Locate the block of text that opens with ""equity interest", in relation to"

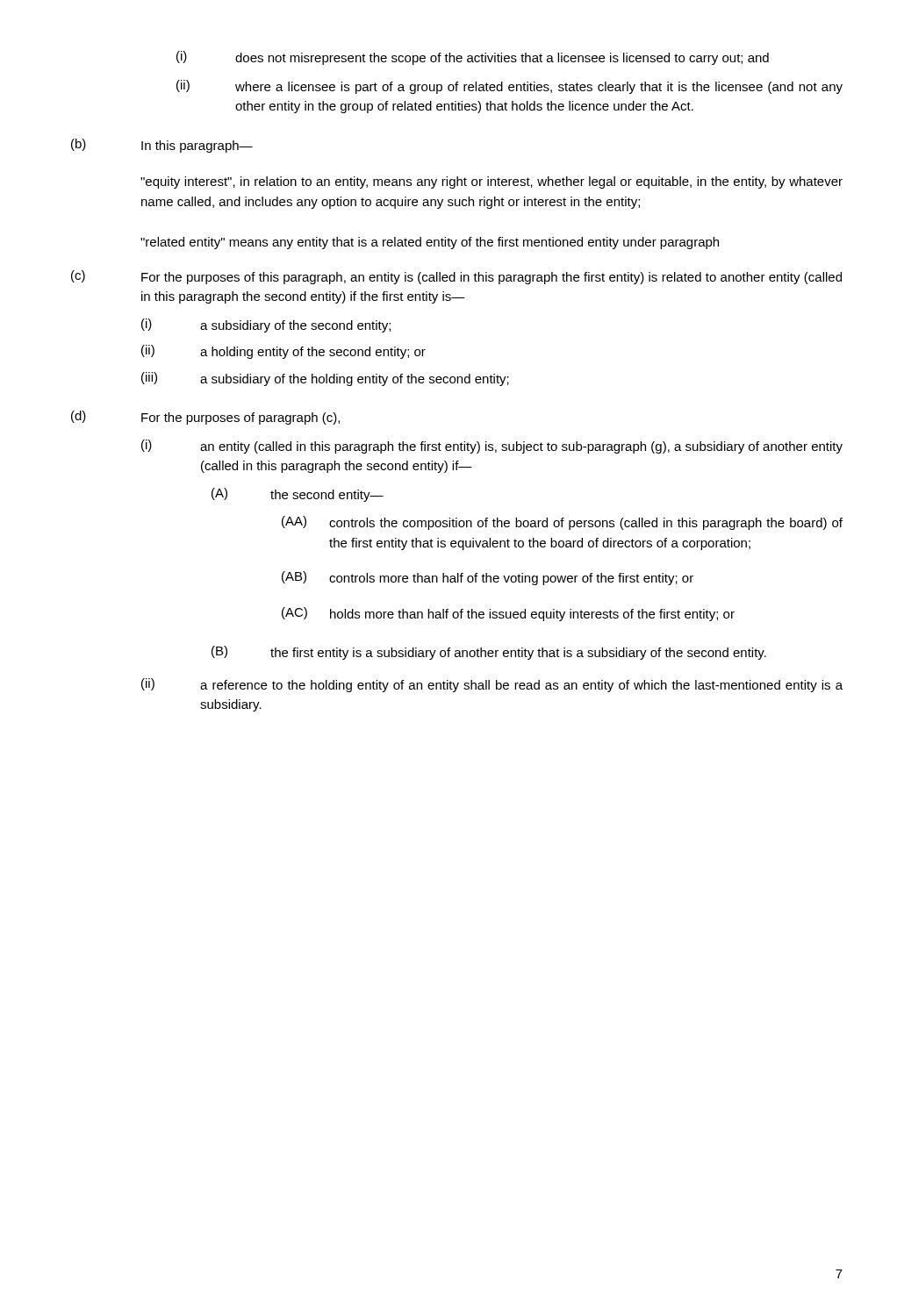(x=491, y=191)
